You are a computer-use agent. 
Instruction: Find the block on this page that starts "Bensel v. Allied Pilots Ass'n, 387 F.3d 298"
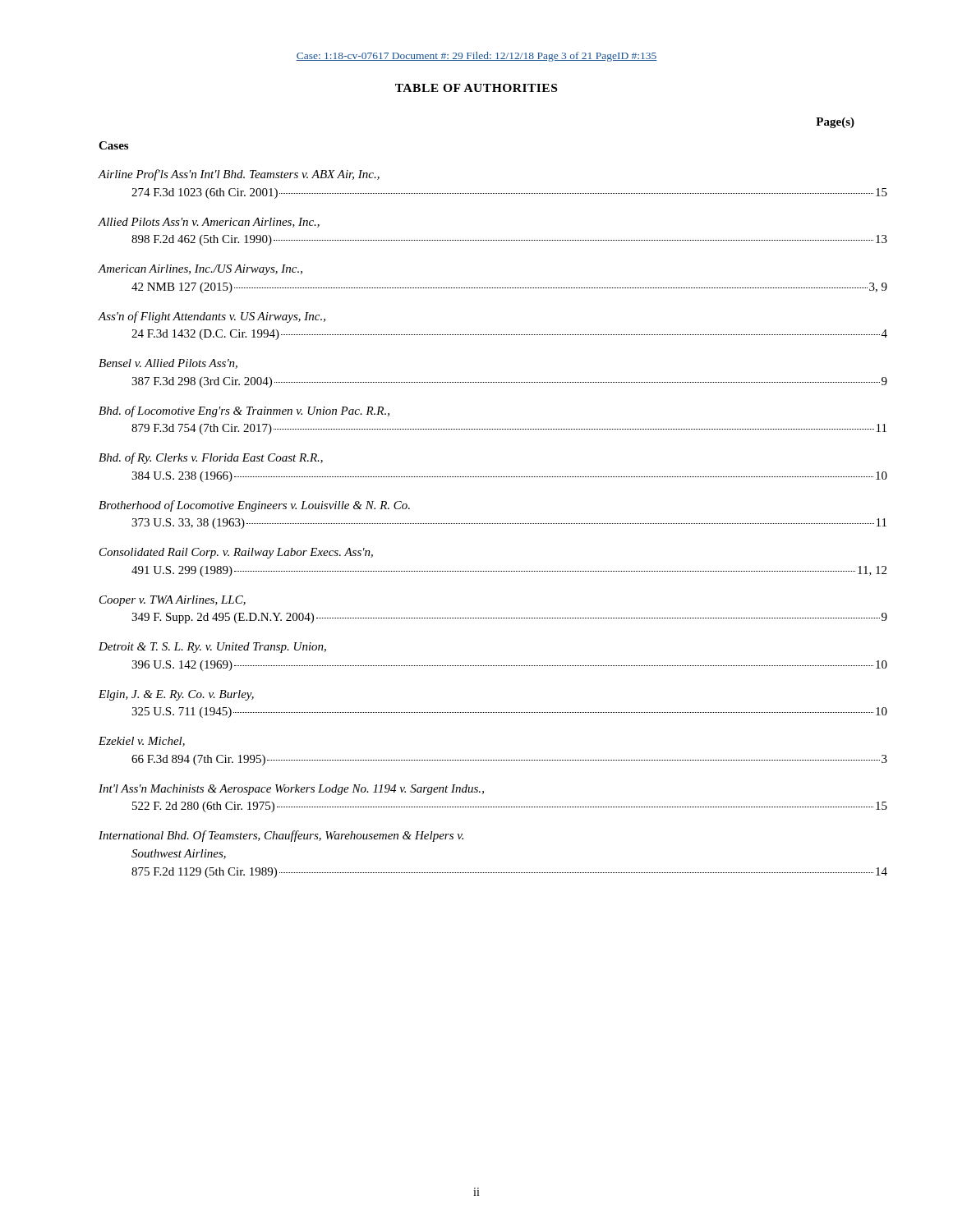[476, 373]
